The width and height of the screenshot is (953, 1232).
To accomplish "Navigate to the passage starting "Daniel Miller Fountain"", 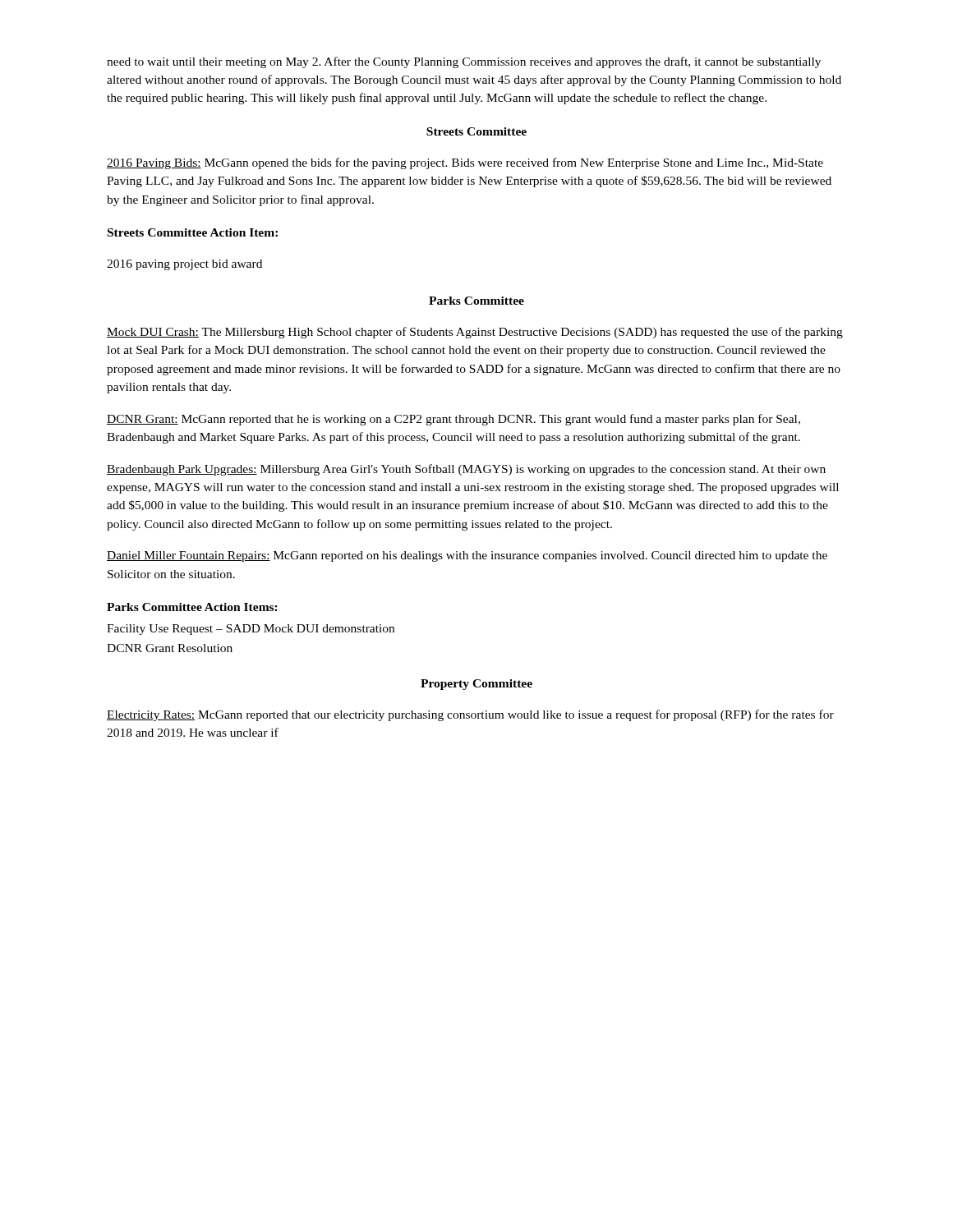I will (476, 565).
